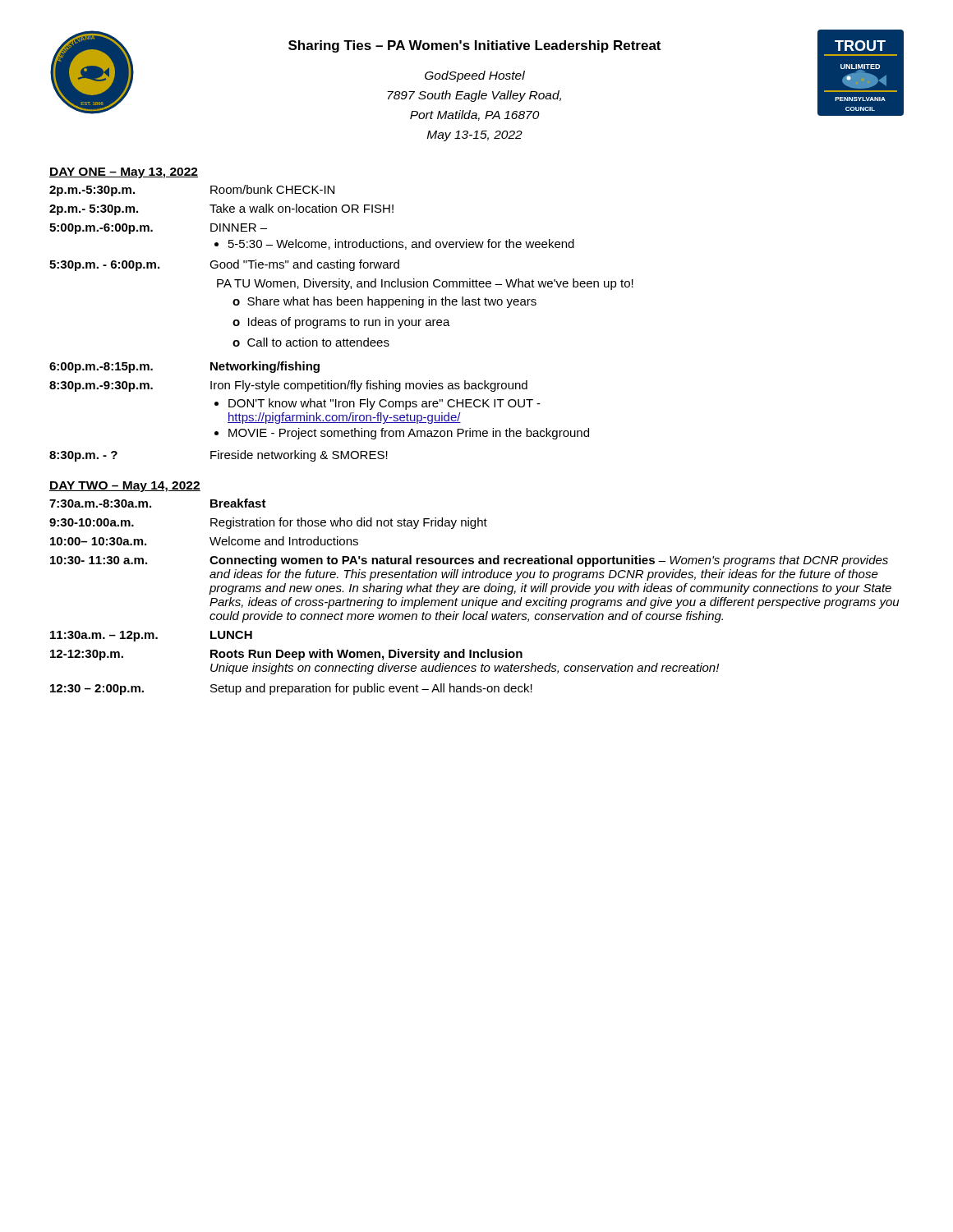Click the passage that begins "10:30- 11:30 a.m. Connecting women to PA's"
The height and width of the screenshot is (1232, 953).
pos(476,588)
